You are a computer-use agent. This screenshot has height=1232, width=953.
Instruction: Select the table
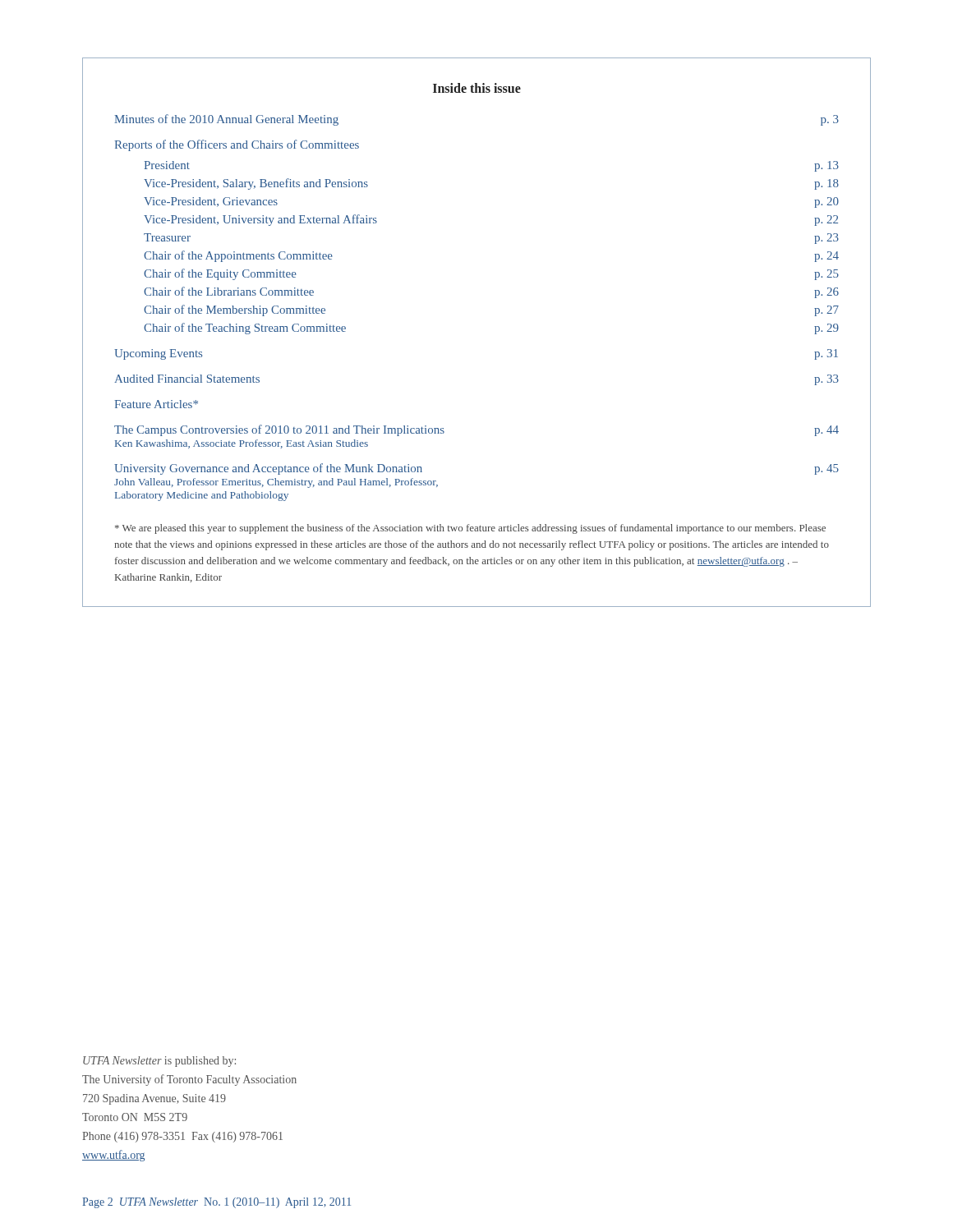[x=476, y=332]
